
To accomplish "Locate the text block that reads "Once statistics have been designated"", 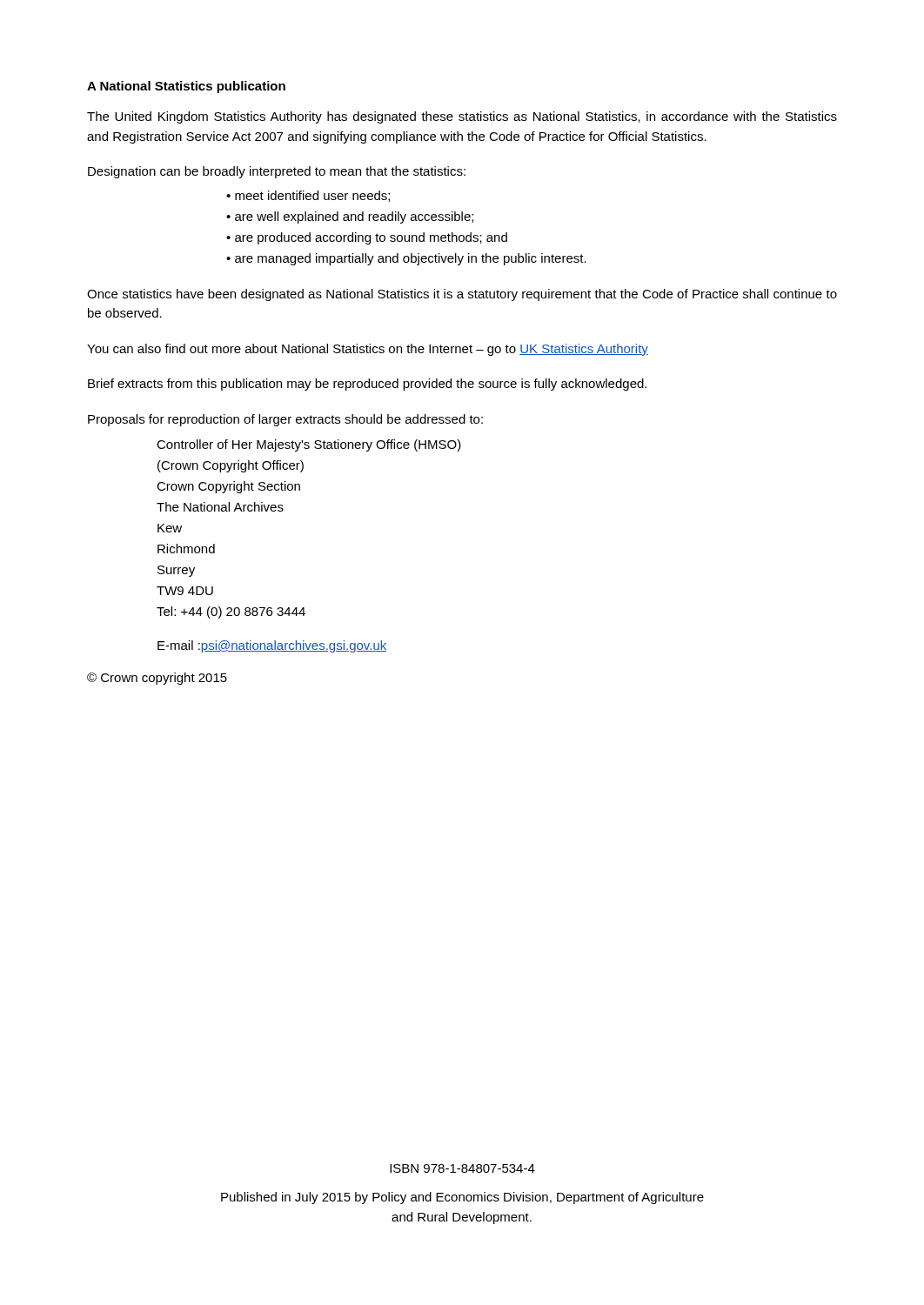I will tap(462, 303).
